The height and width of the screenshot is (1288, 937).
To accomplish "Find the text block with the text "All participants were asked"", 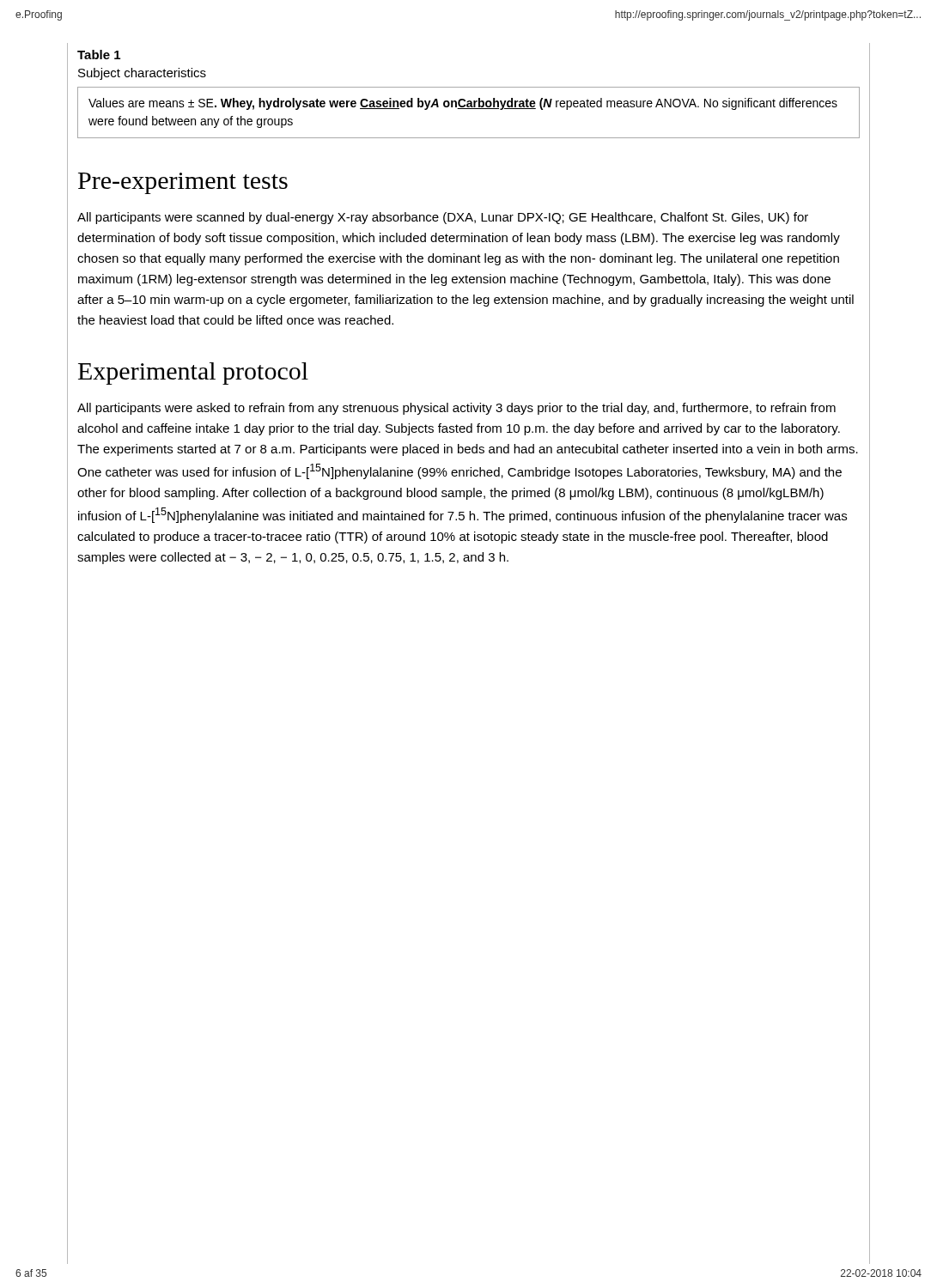I will pos(468,482).
